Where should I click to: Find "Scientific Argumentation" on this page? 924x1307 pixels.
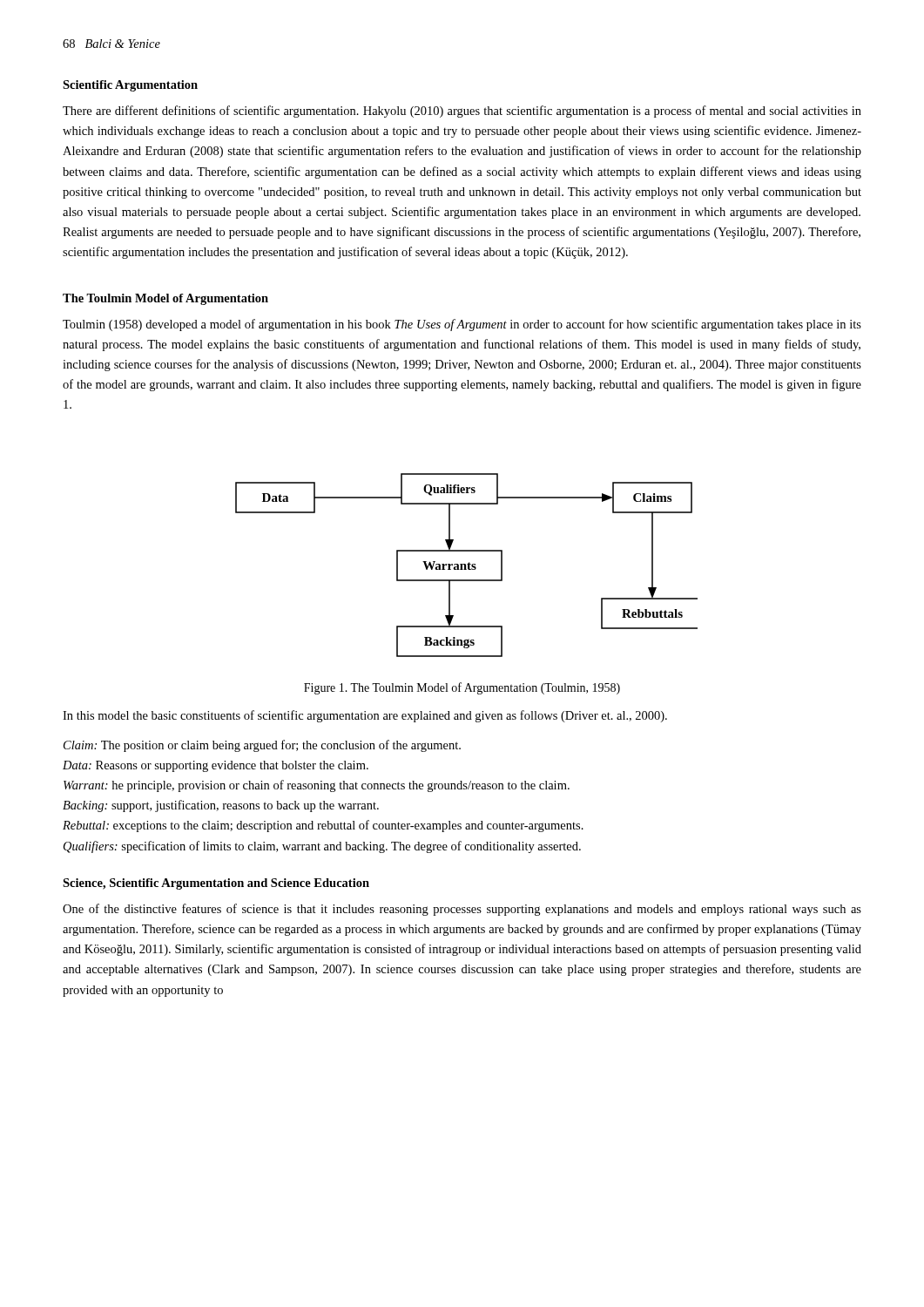point(130,84)
